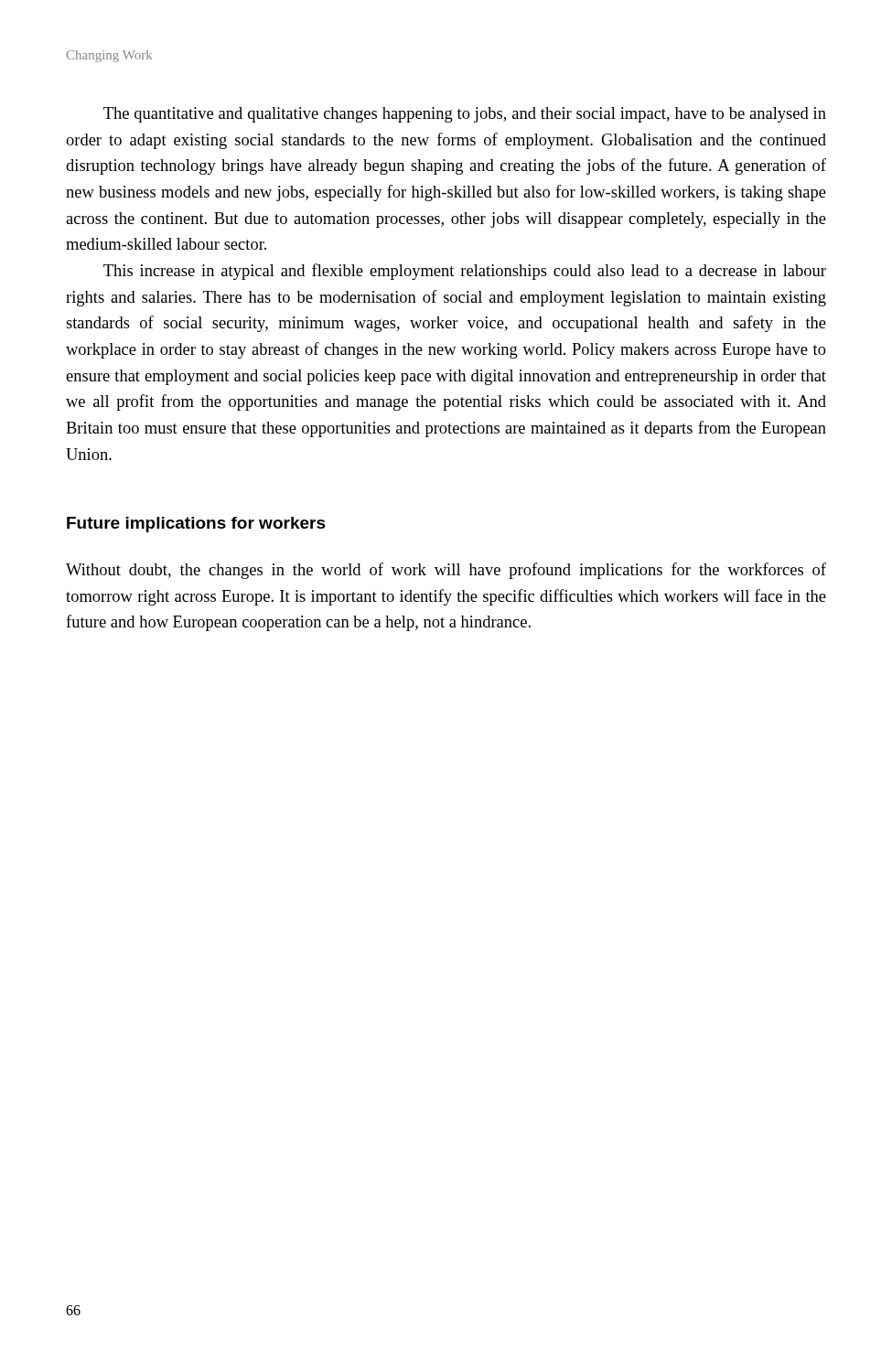Where is the passage that starts "Without doubt, the changes"?
The height and width of the screenshot is (1372, 892).
pos(446,596)
